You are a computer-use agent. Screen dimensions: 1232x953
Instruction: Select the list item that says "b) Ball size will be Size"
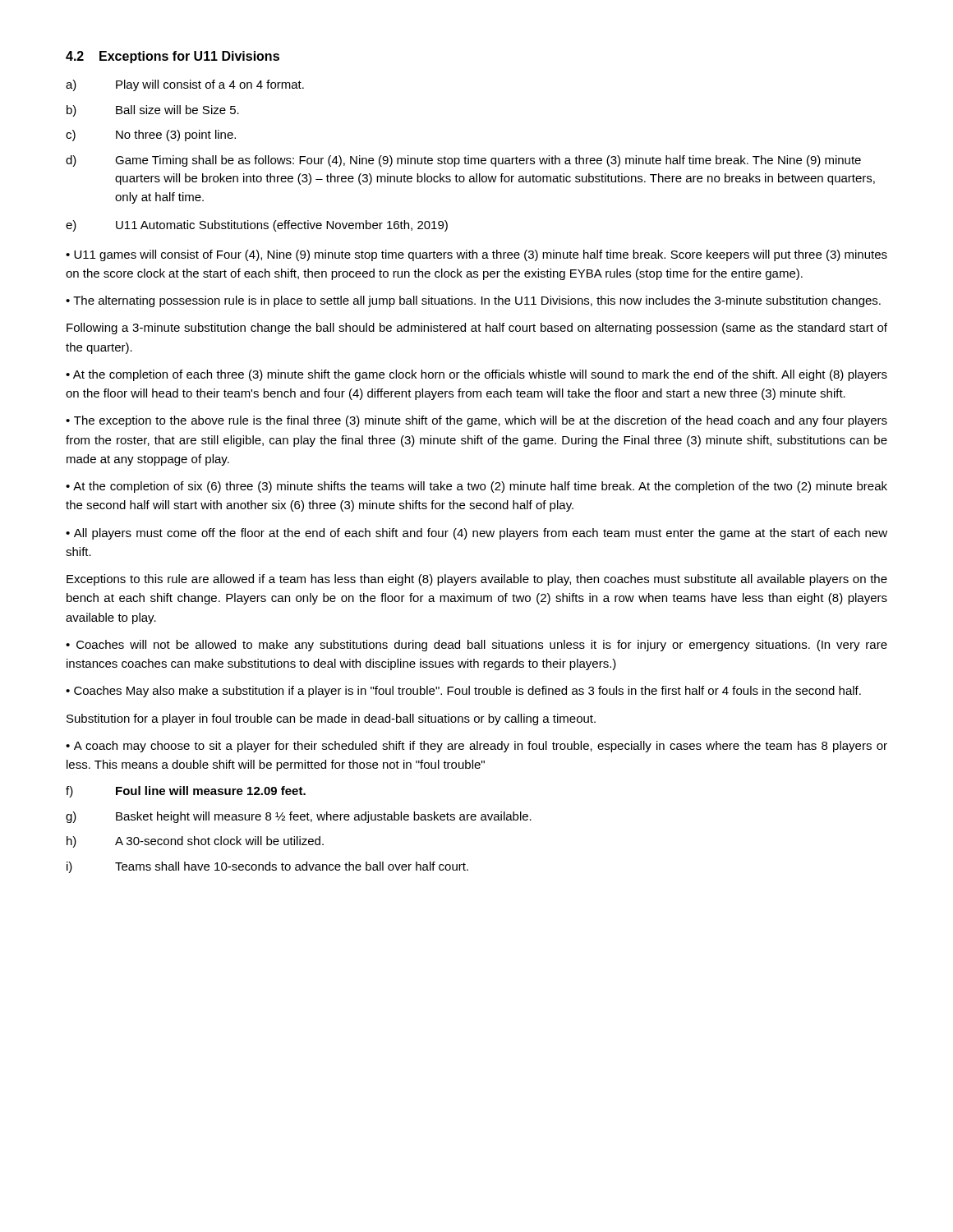153,111
